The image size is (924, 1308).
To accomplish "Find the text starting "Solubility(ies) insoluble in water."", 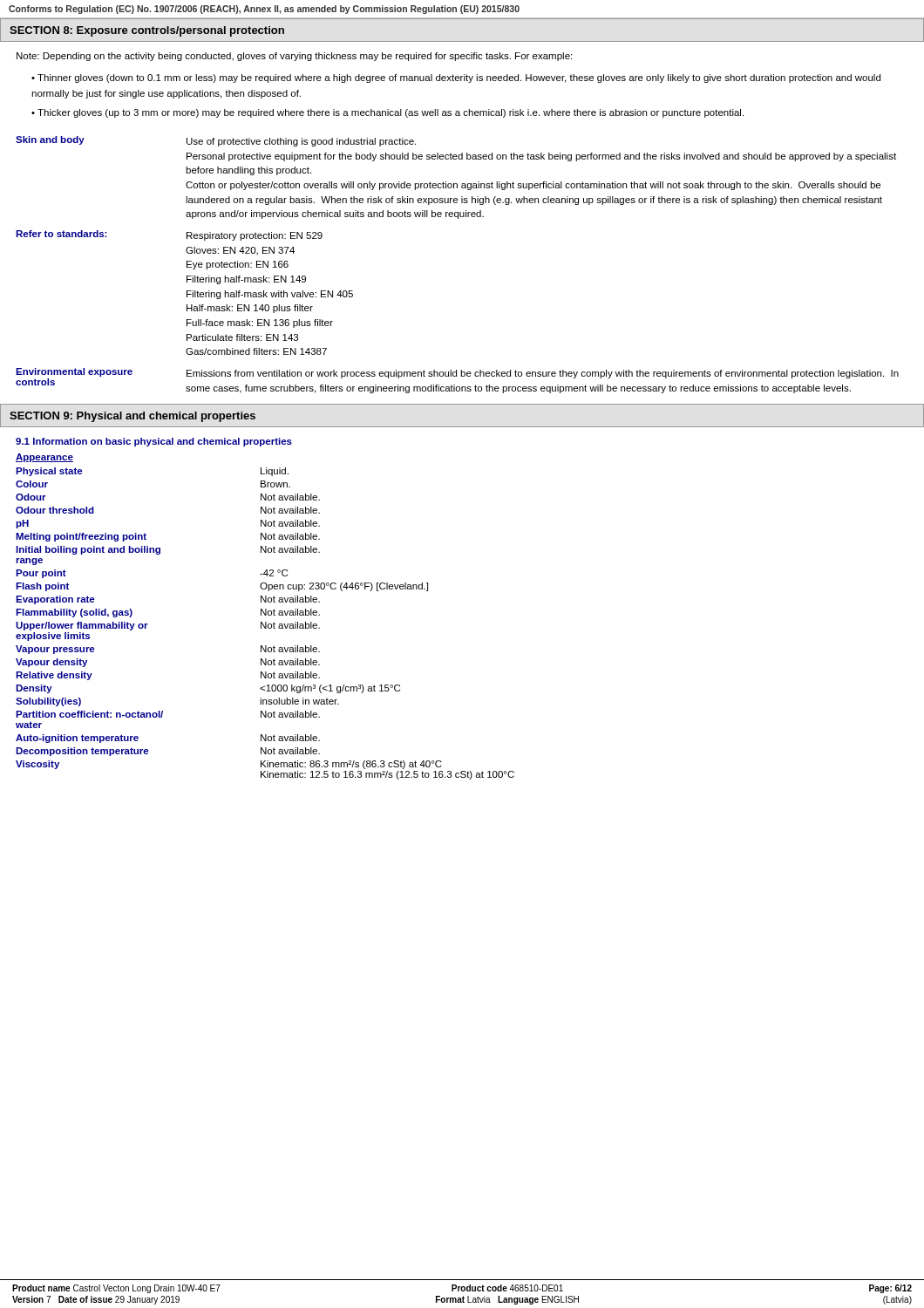I will click(x=48, y=702).
